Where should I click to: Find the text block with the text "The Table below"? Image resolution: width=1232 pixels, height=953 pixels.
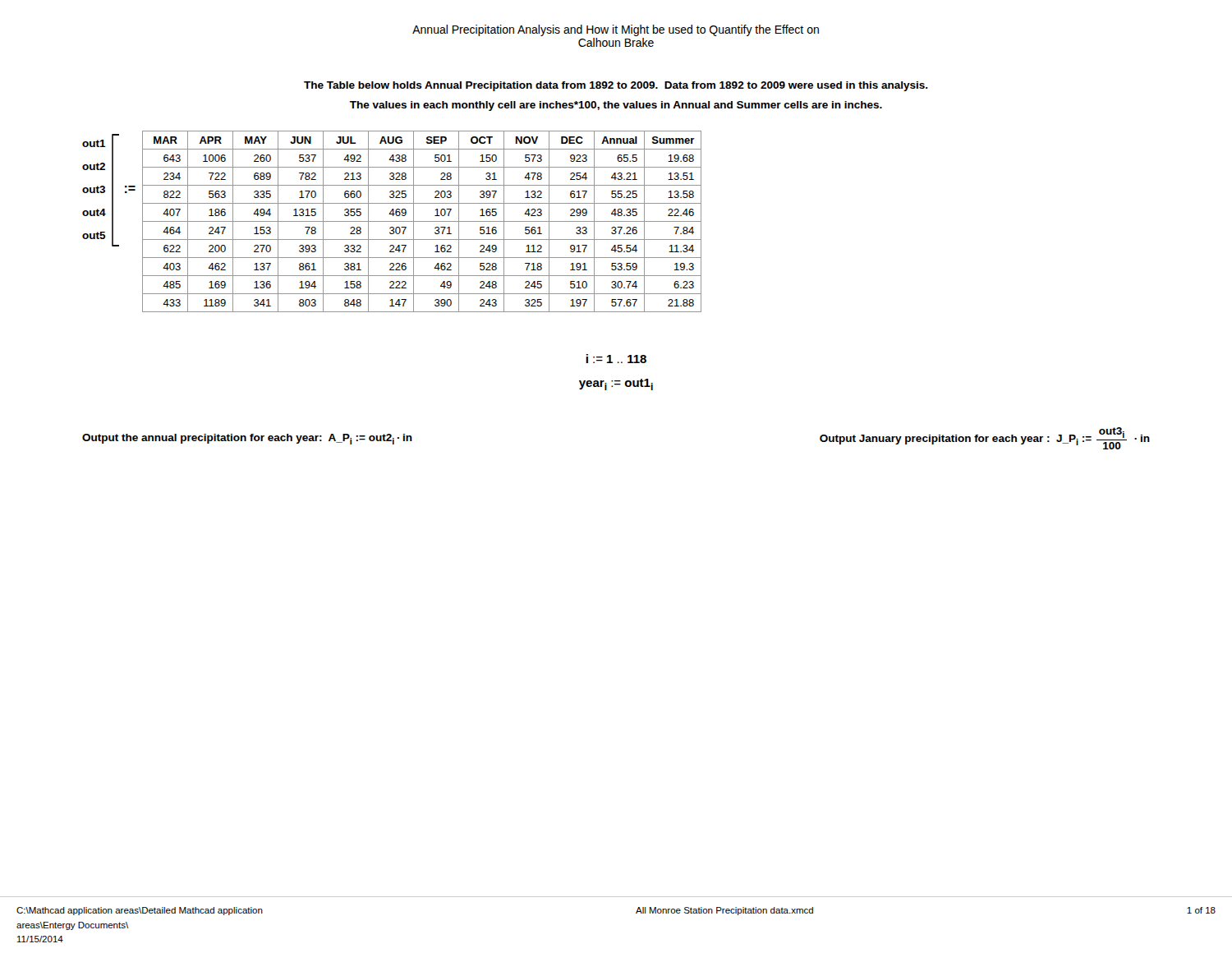click(616, 96)
